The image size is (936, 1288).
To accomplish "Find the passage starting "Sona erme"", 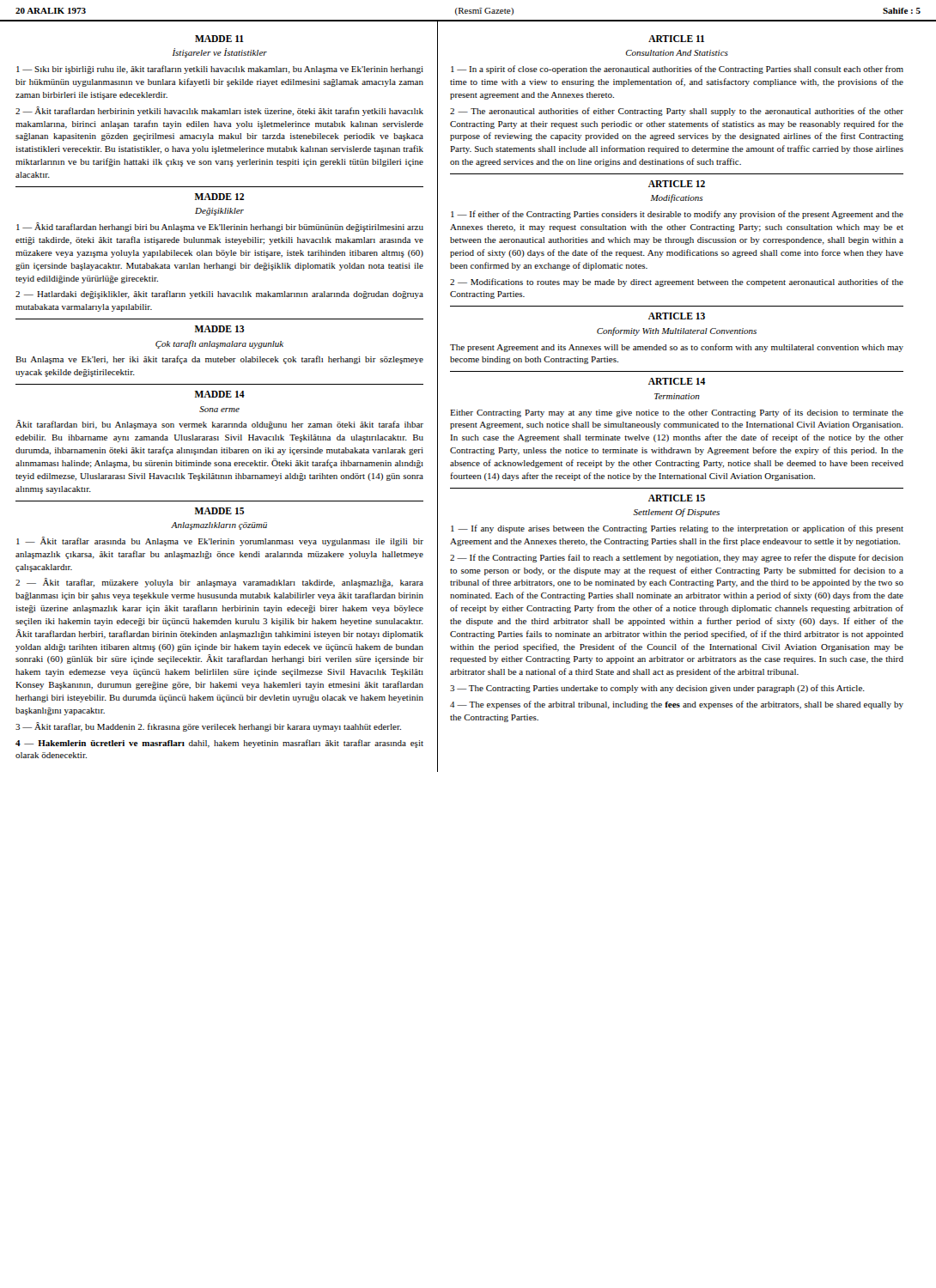I will [219, 408].
